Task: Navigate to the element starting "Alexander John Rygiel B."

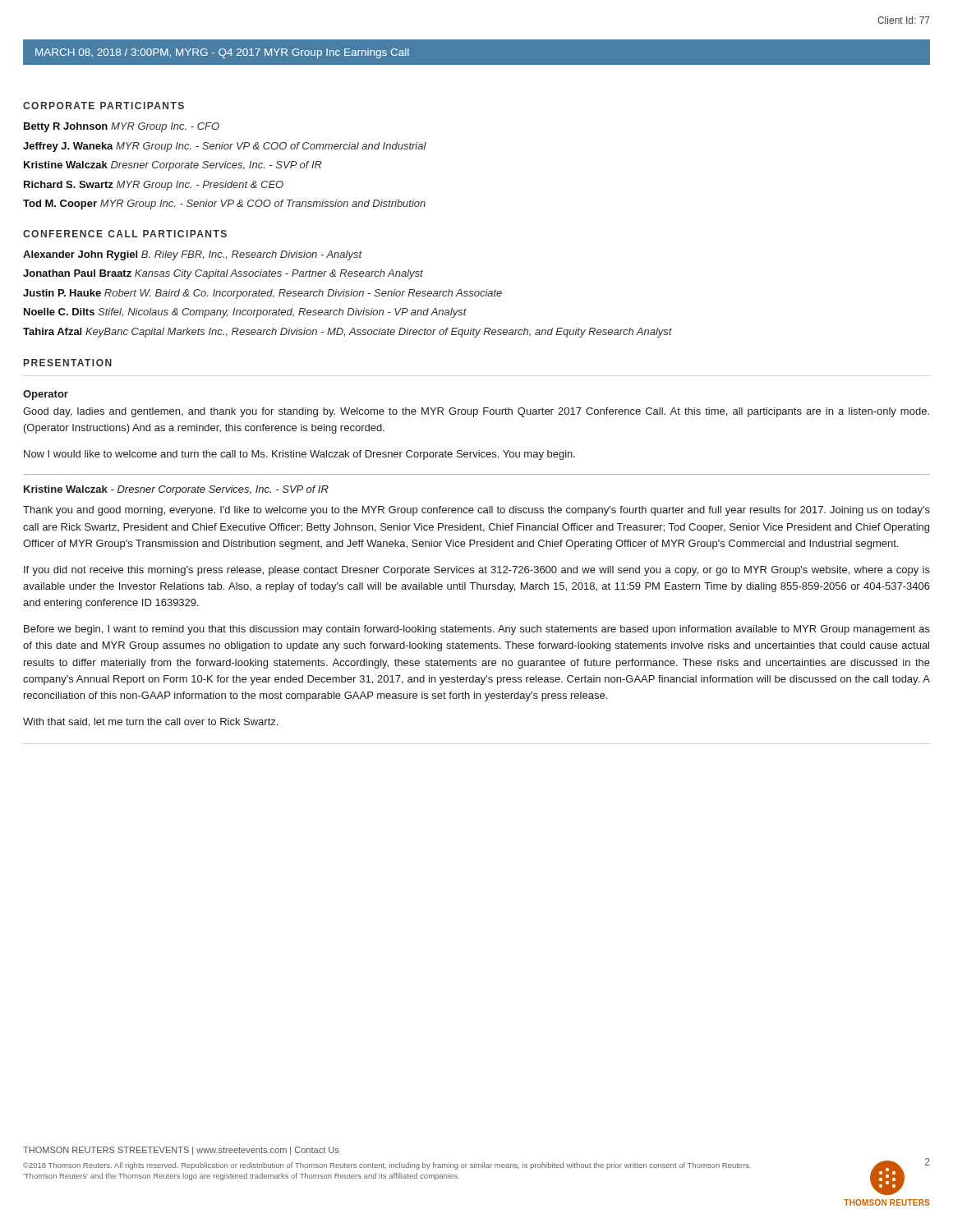Action: coord(192,254)
